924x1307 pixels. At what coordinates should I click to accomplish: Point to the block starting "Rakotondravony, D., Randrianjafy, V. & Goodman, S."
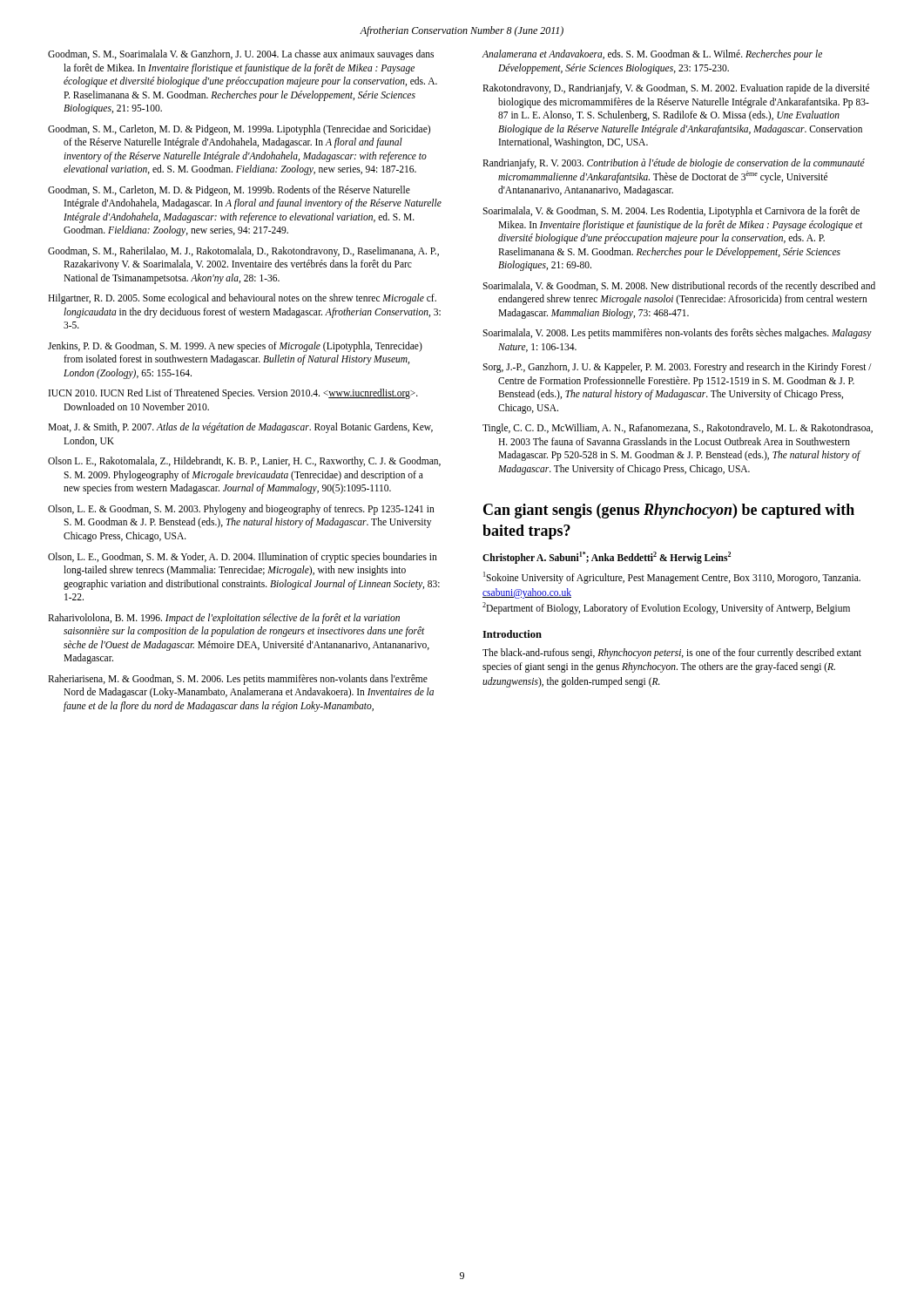tap(676, 115)
